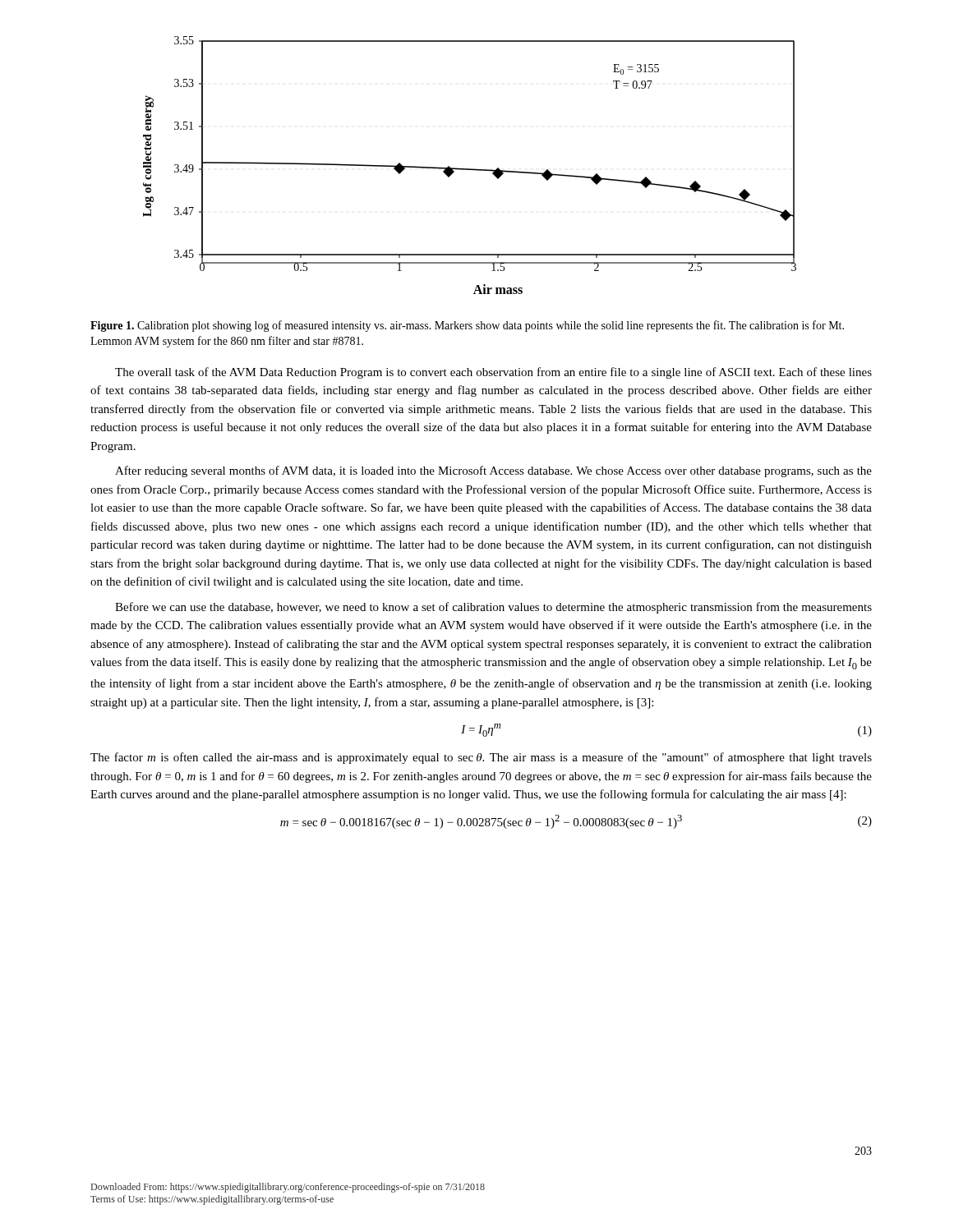Image resolution: width=954 pixels, height=1232 pixels.
Task: Navigate to the region starting "m = sec θ −"
Action: 576,820
